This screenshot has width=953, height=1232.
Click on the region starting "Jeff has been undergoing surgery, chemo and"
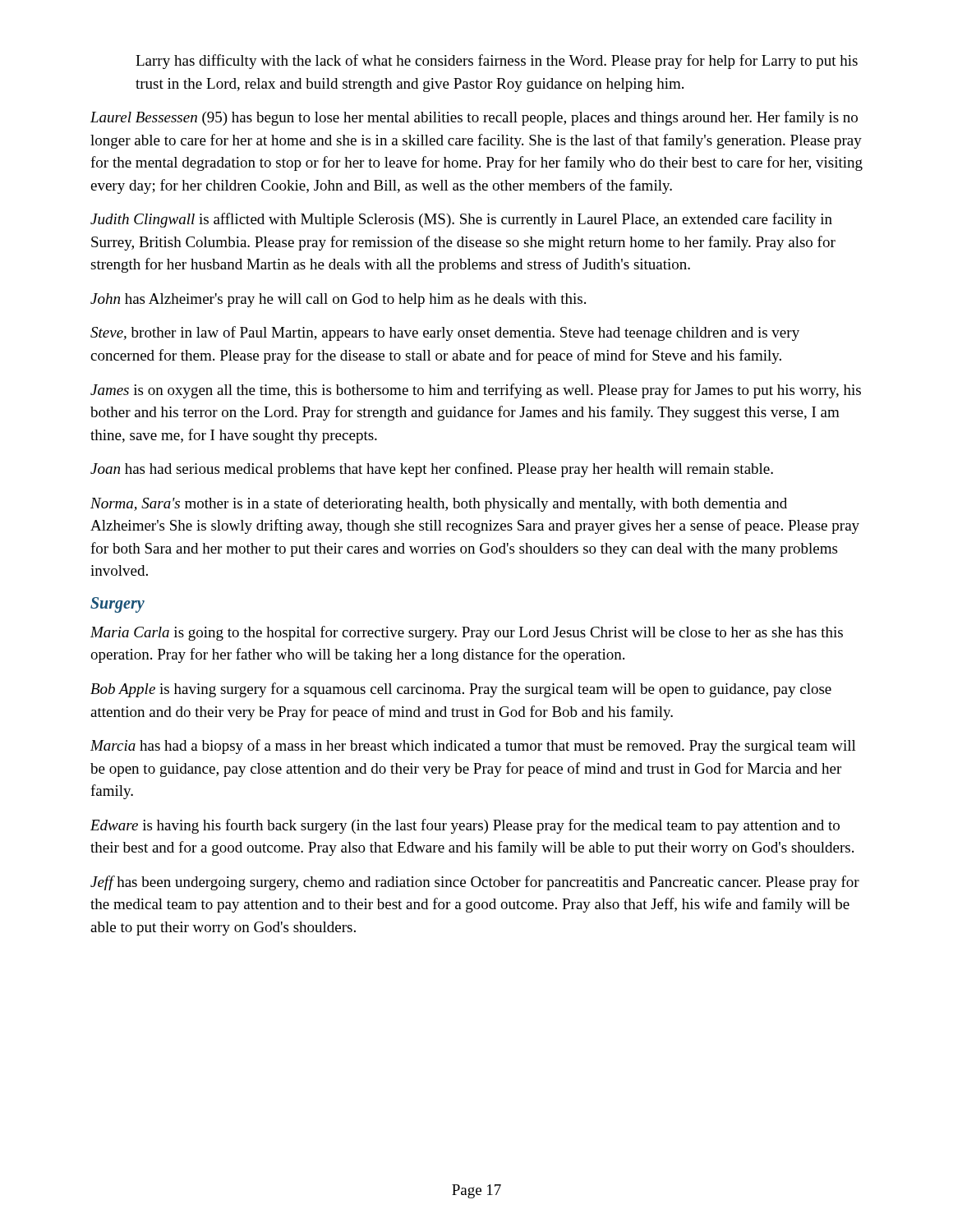point(476,904)
